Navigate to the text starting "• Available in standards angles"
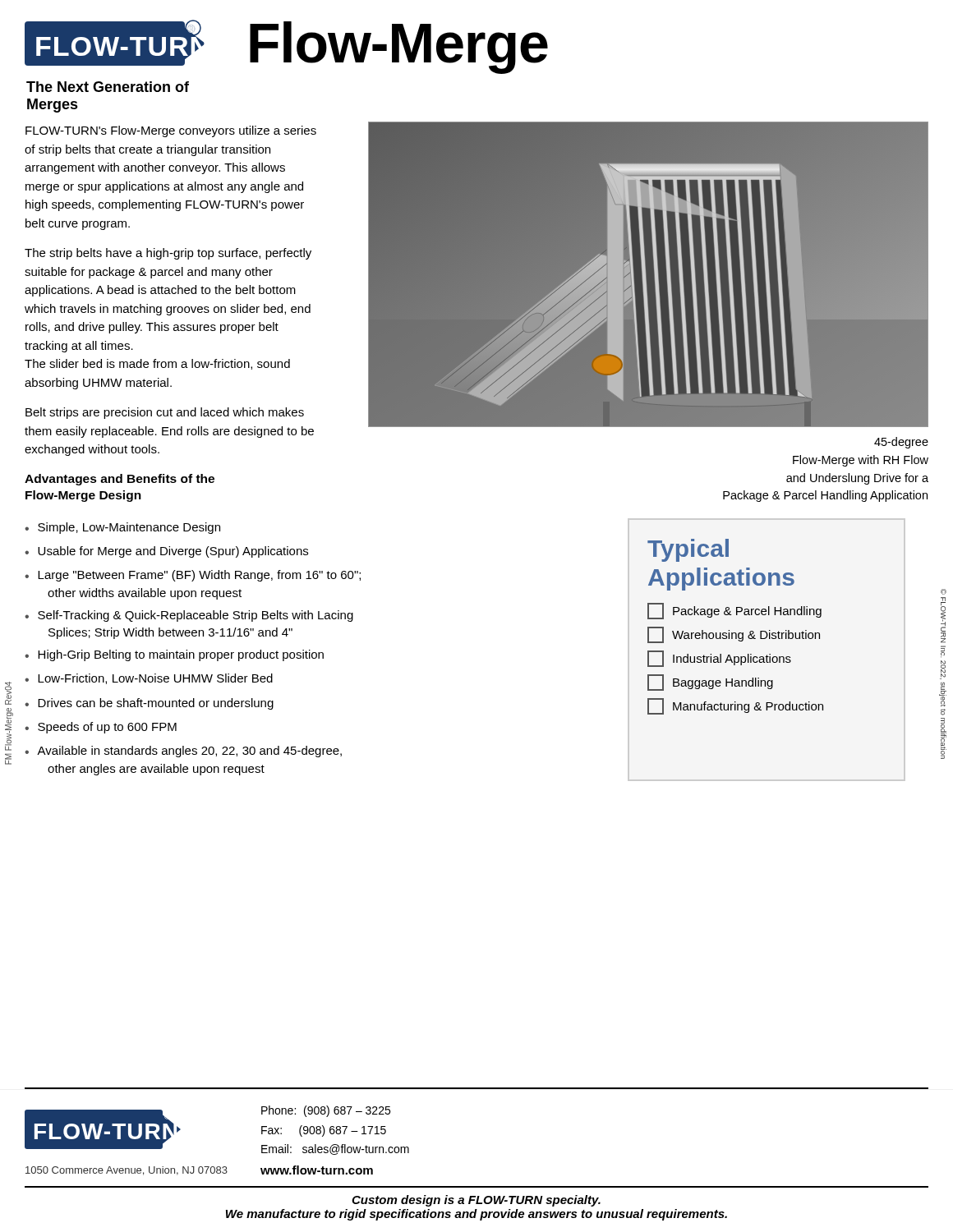 (x=184, y=759)
